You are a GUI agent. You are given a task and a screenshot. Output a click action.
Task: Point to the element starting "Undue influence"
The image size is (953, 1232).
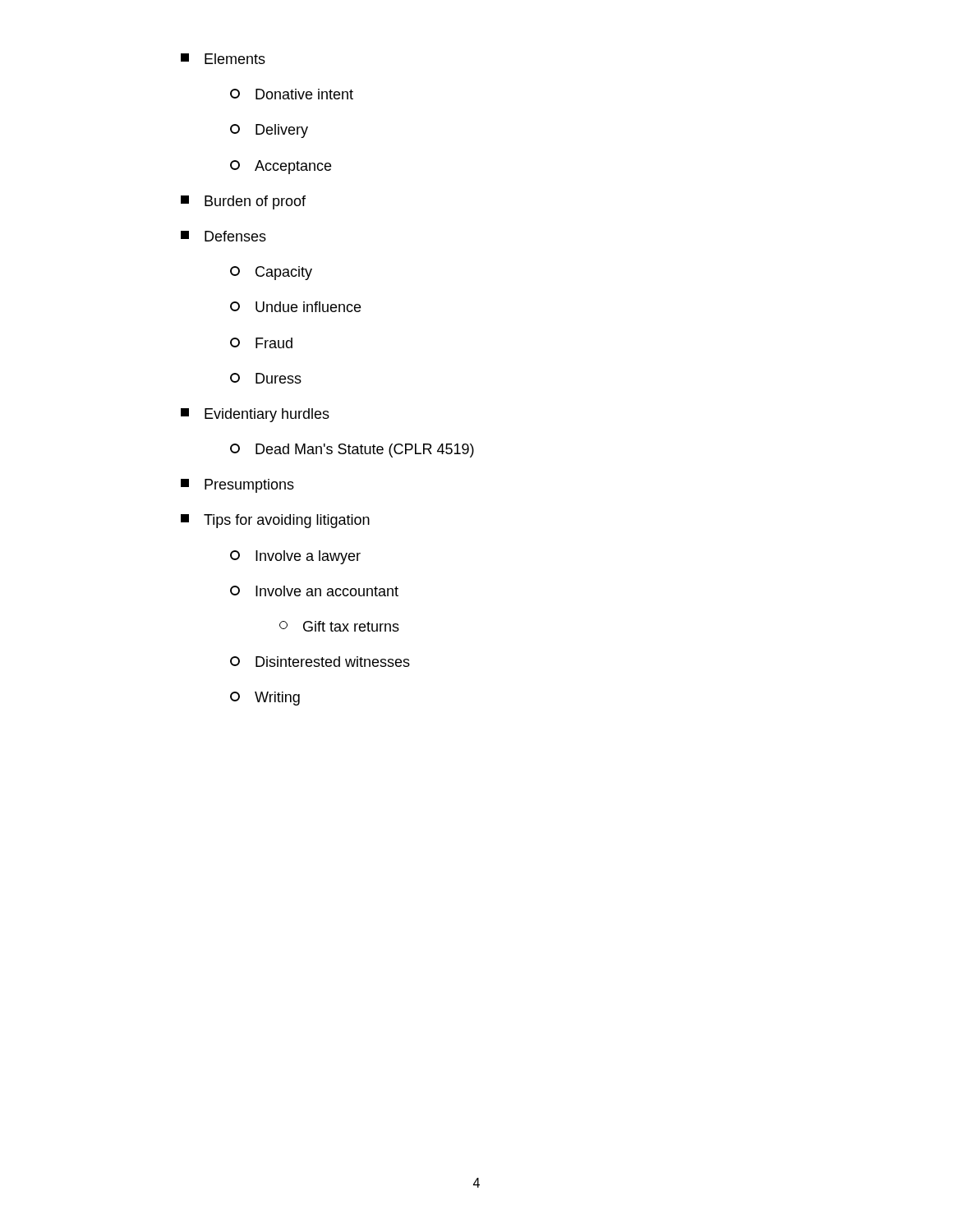(296, 308)
